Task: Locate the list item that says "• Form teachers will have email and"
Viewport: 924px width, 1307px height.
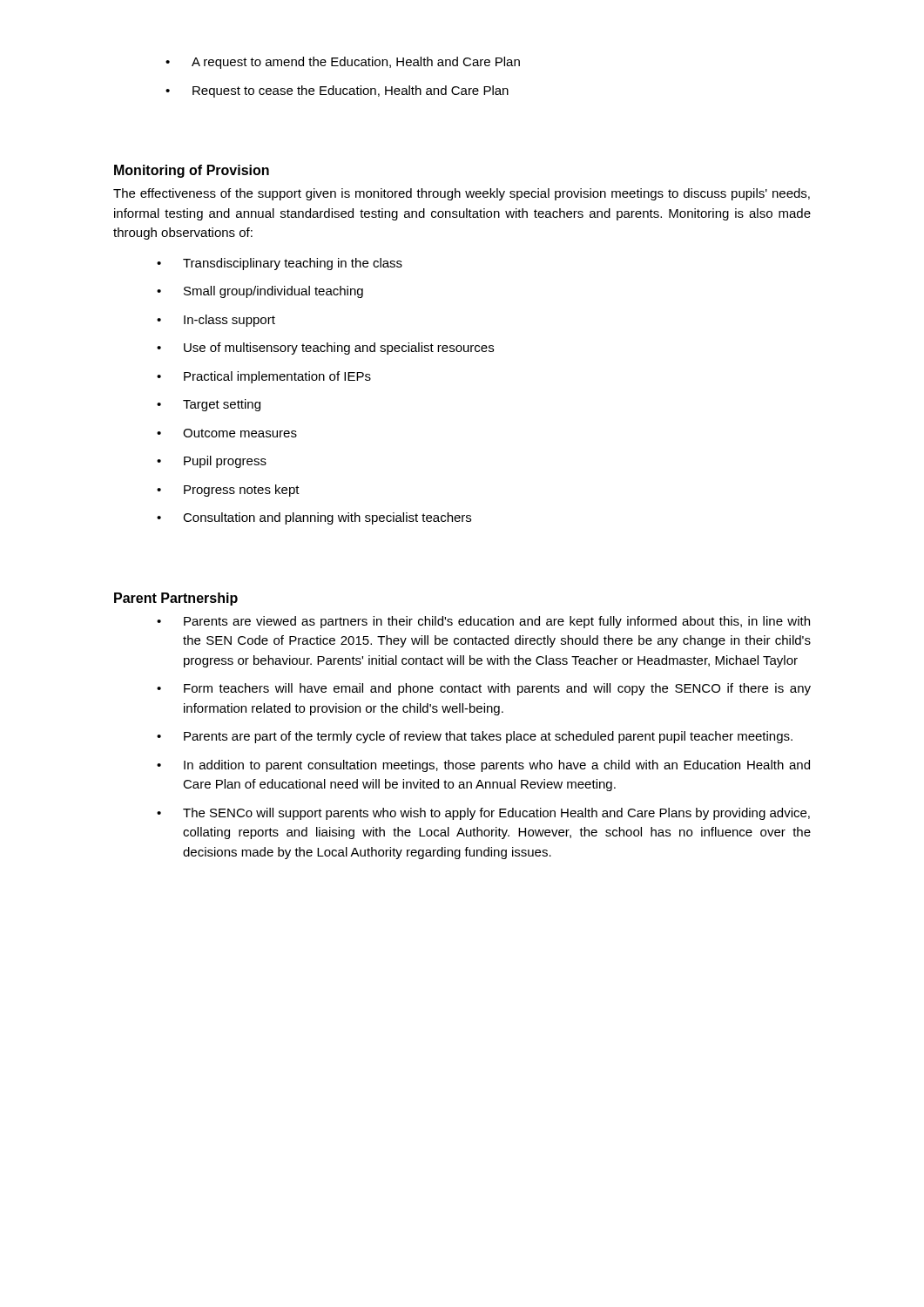Action: tap(484, 698)
